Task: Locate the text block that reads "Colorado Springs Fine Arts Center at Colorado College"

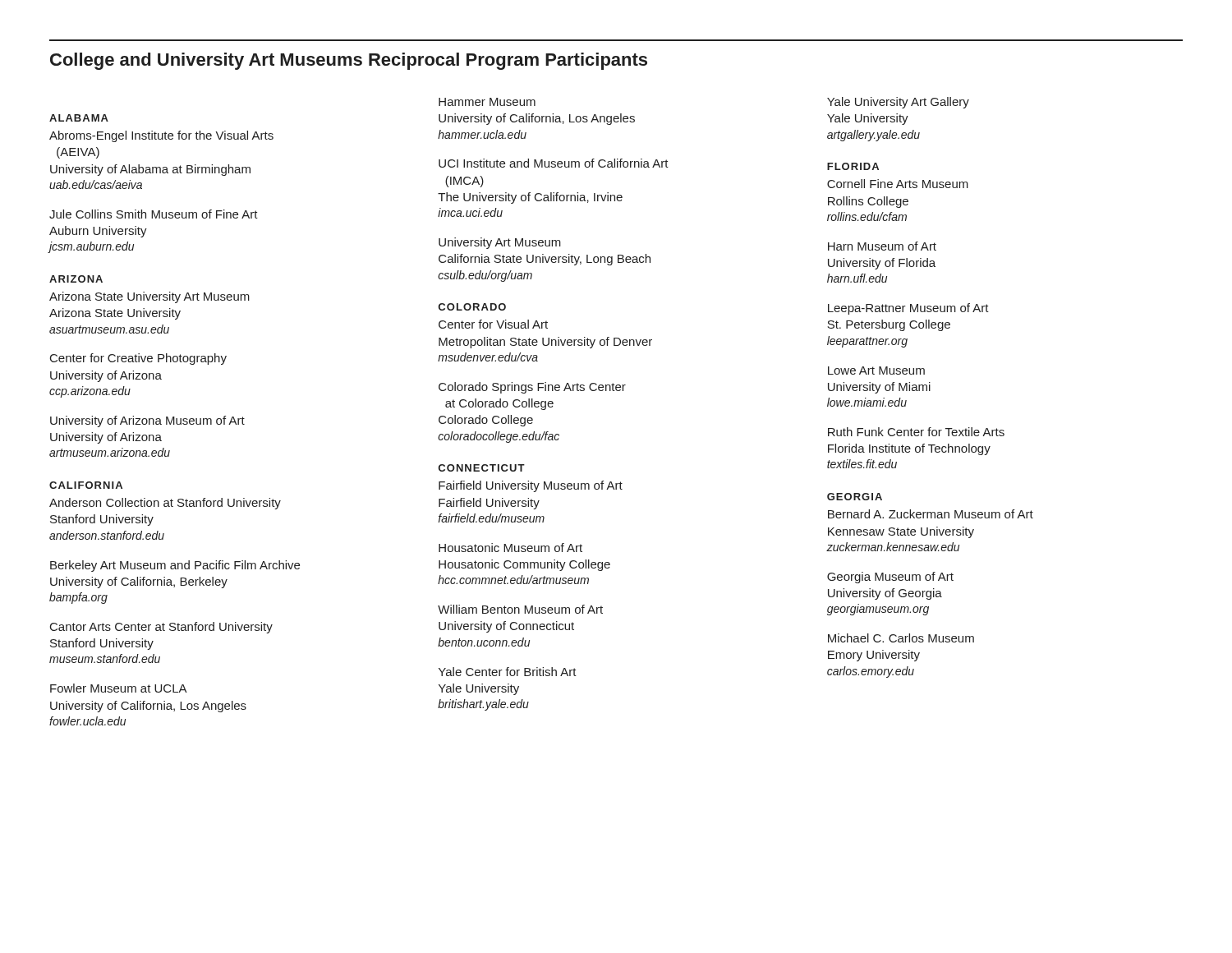Action: click(x=532, y=388)
